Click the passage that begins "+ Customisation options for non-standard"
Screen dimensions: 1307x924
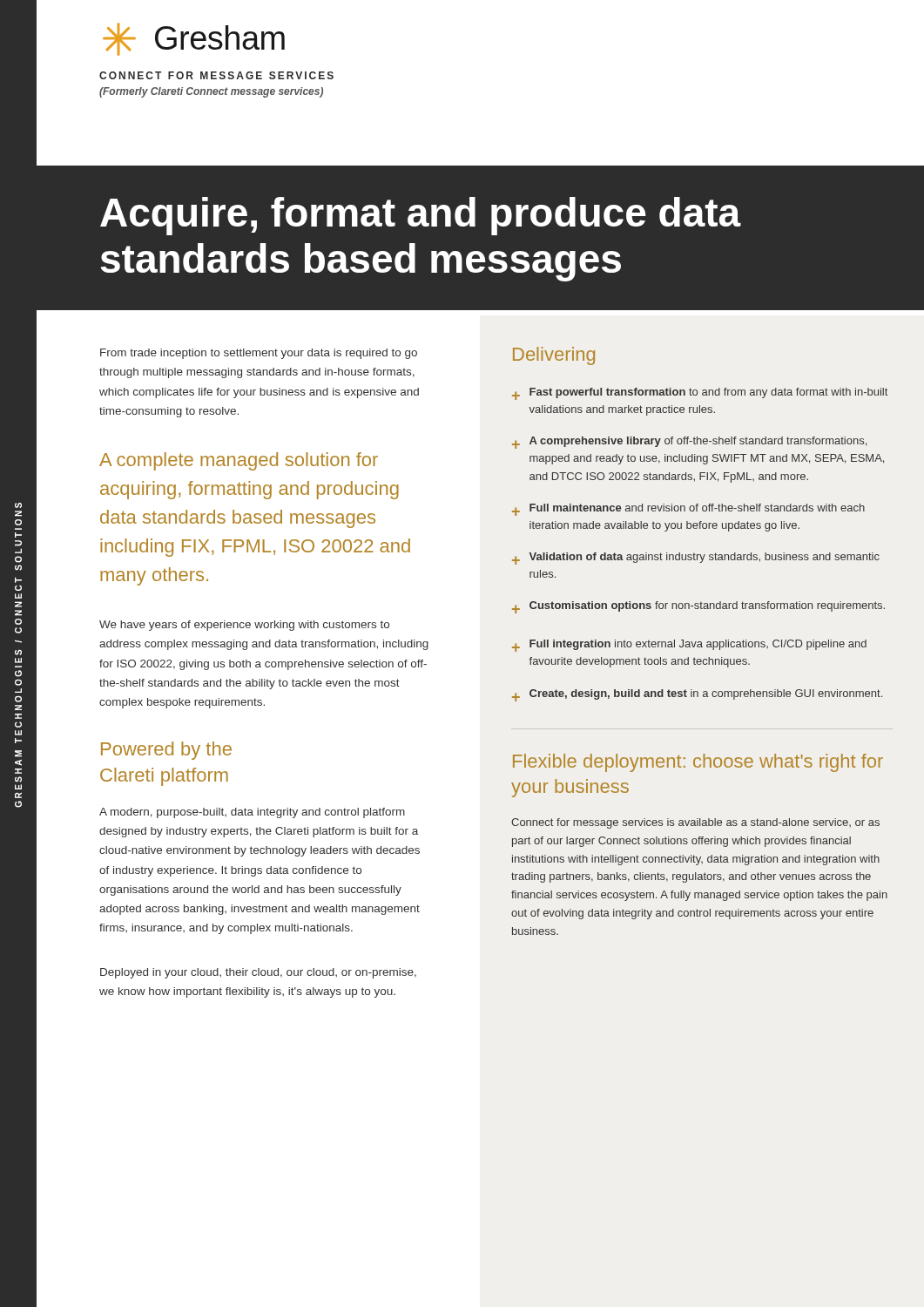(x=702, y=609)
